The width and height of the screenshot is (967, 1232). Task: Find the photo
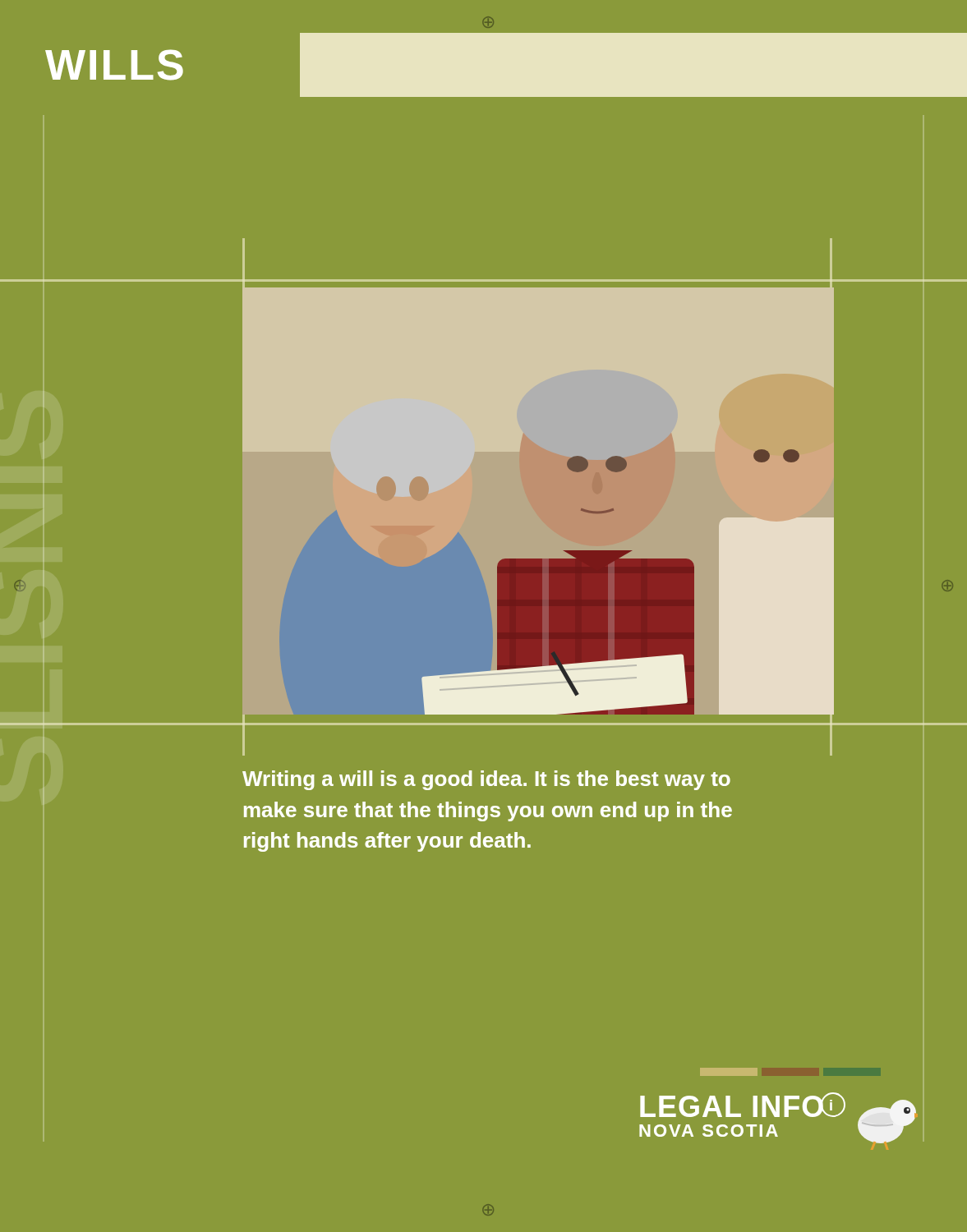(x=538, y=501)
